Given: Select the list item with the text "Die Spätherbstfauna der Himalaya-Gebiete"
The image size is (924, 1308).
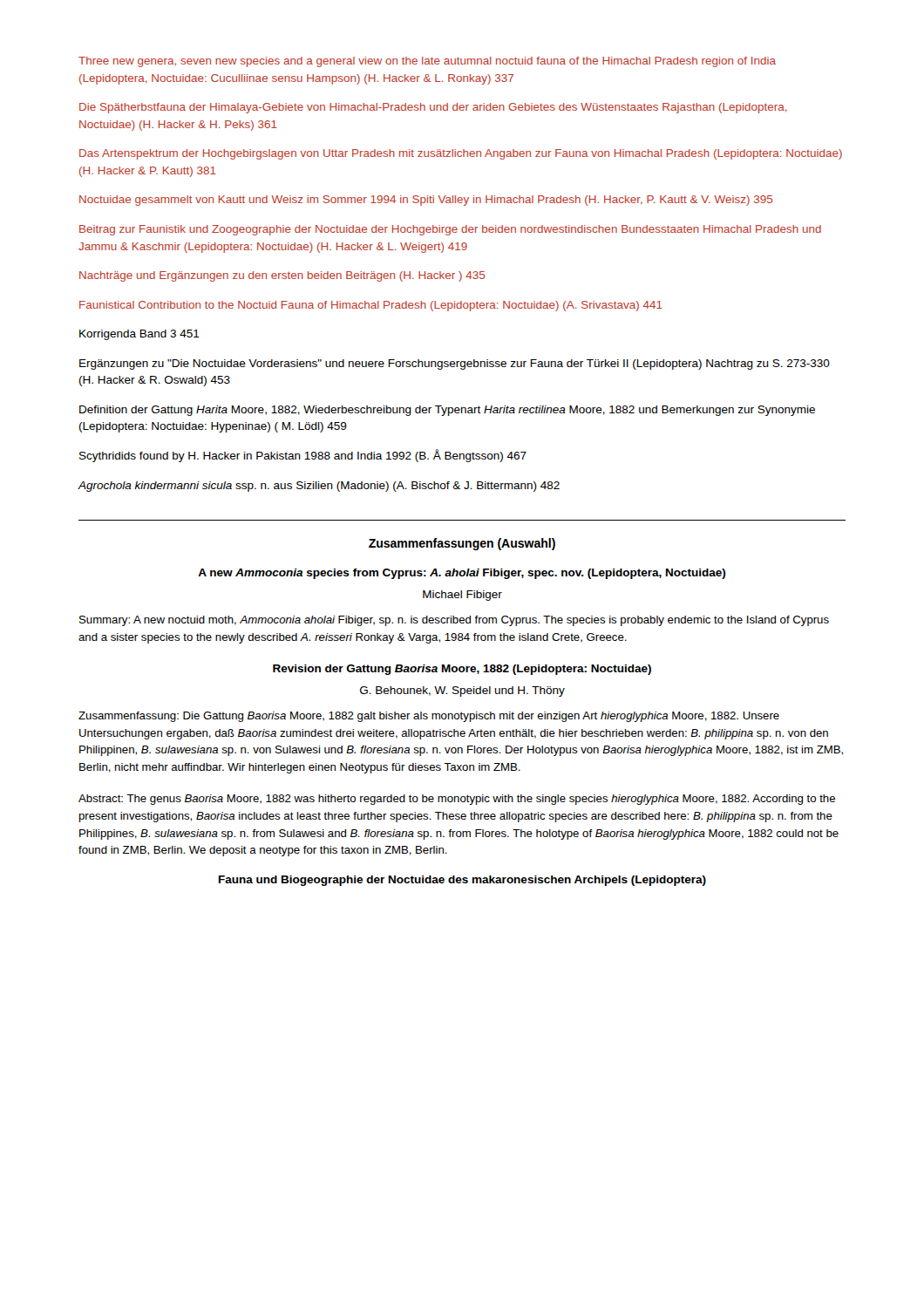Looking at the screenshot, I should click(x=433, y=115).
